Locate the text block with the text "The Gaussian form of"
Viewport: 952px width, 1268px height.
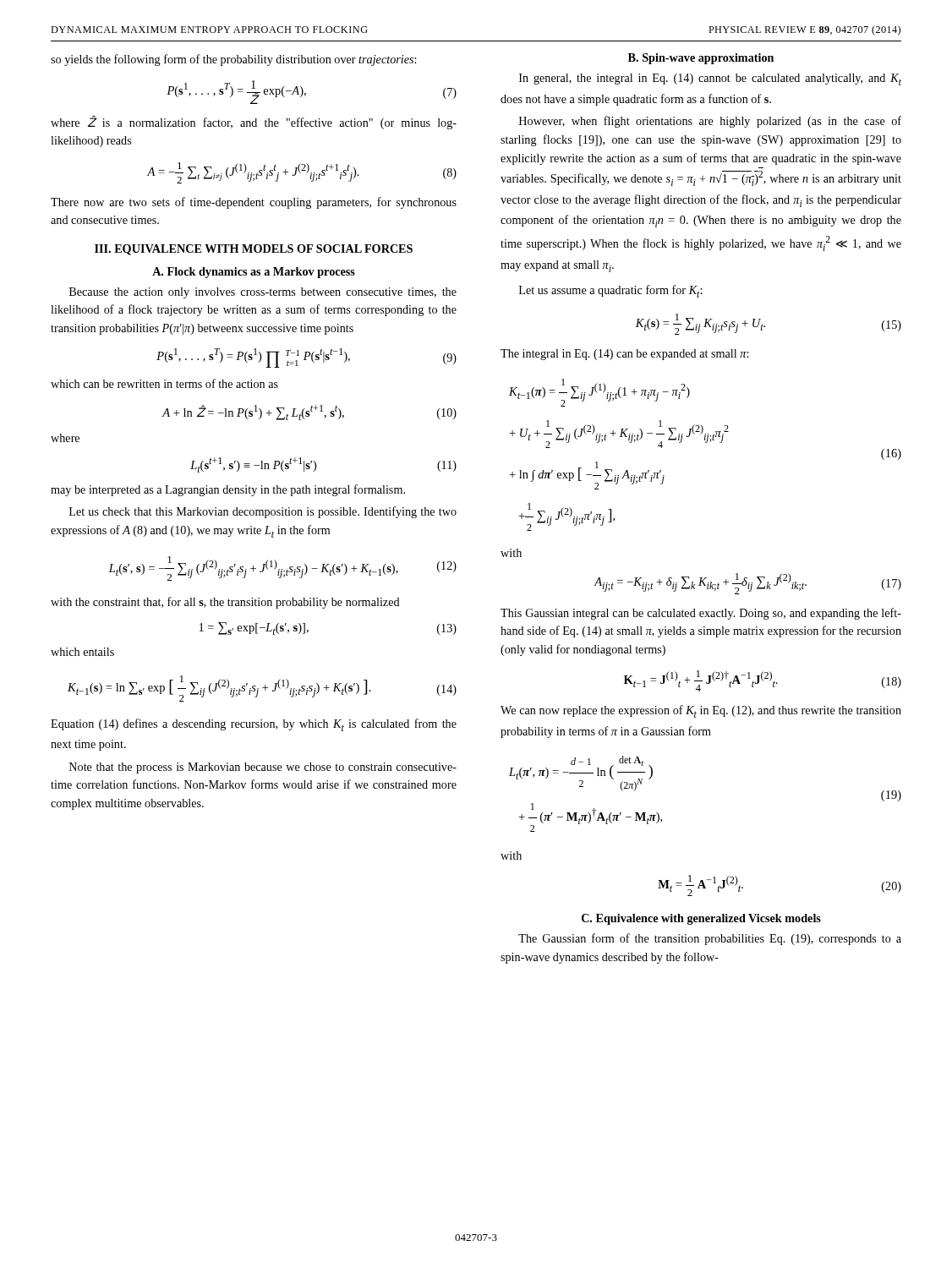(x=701, y=948)
